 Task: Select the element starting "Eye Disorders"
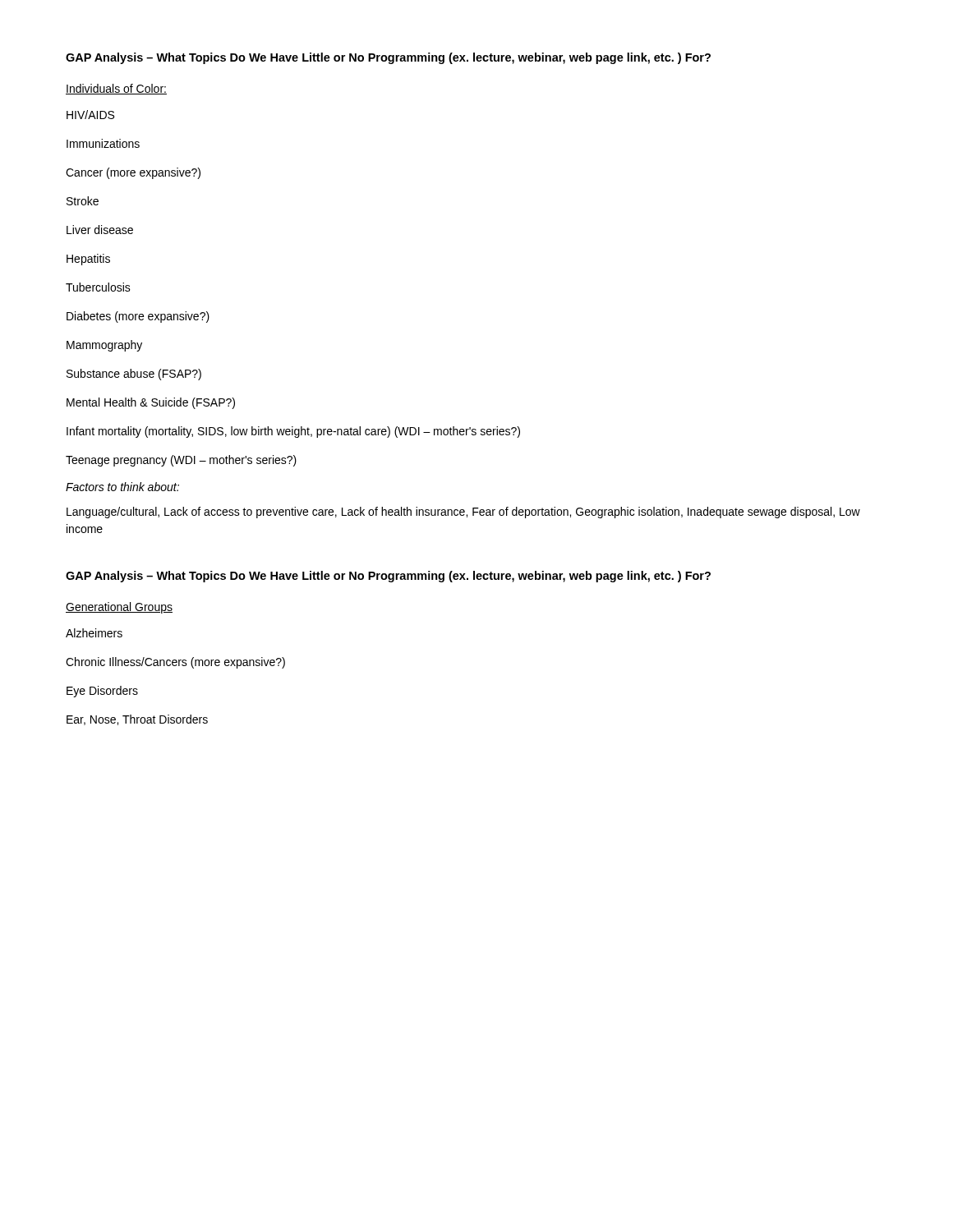(102, 690)
